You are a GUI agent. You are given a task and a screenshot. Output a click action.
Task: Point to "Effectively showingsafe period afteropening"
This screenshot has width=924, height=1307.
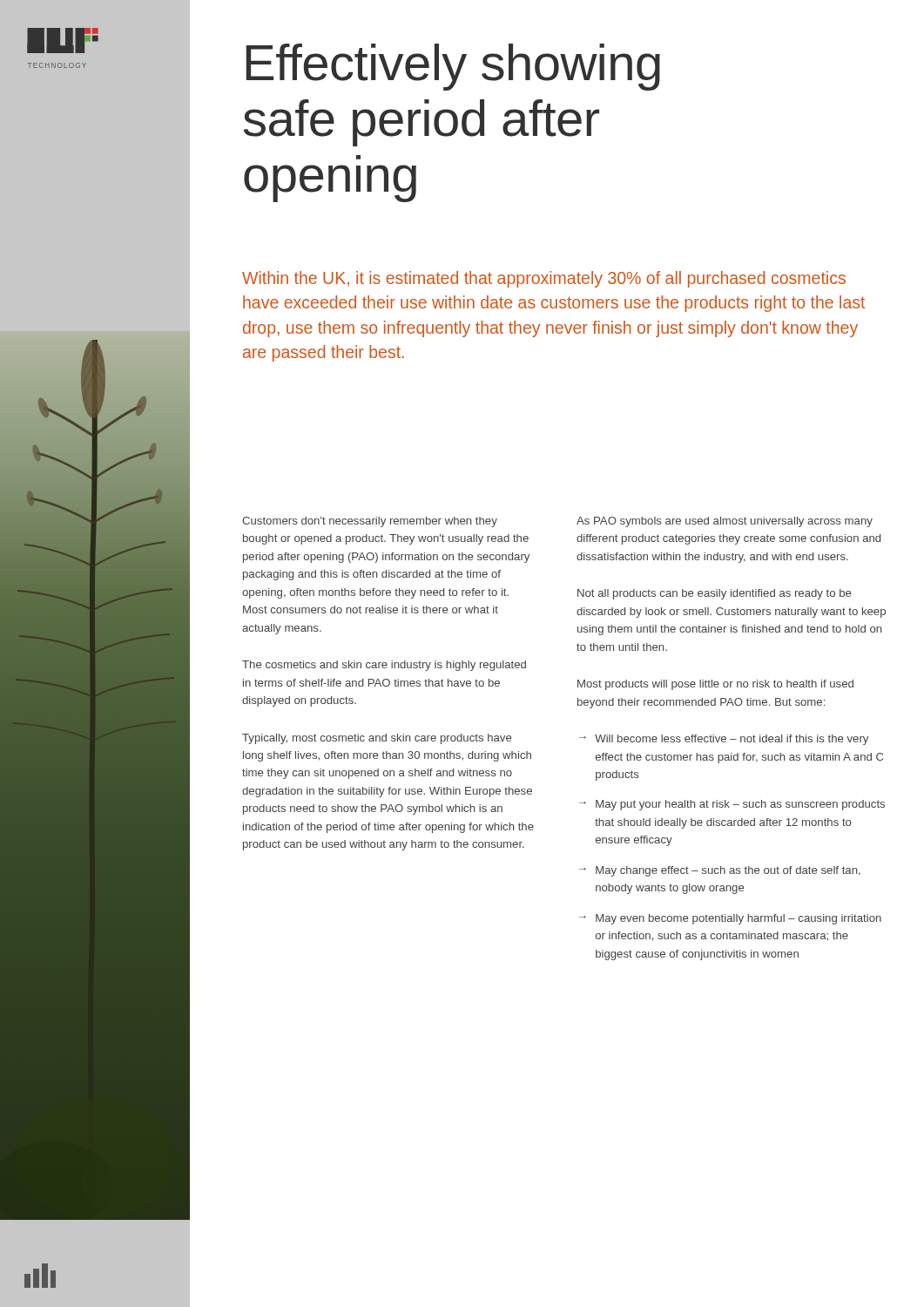point(564,118)
